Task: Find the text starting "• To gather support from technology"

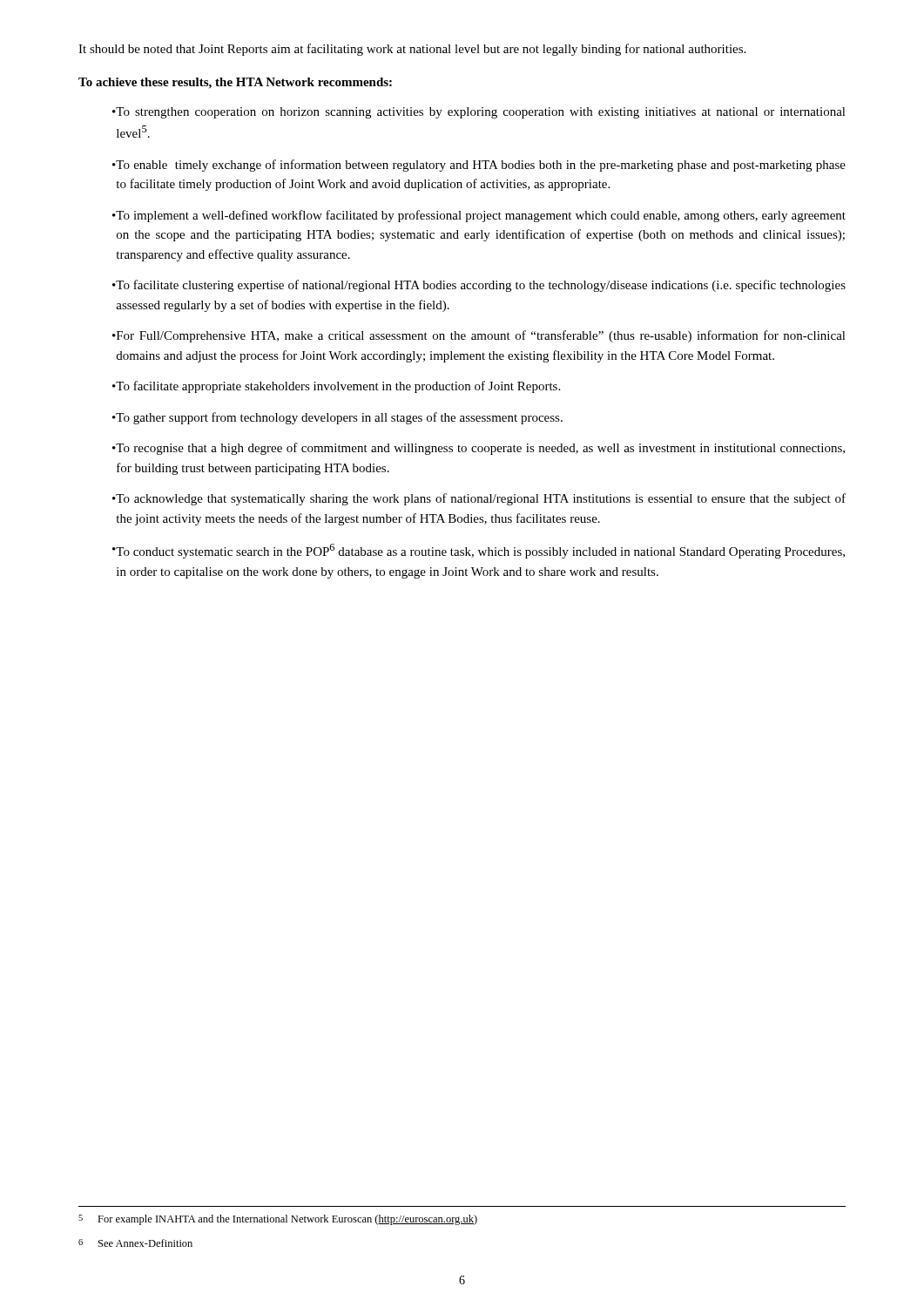Action: tap(462, 417)
